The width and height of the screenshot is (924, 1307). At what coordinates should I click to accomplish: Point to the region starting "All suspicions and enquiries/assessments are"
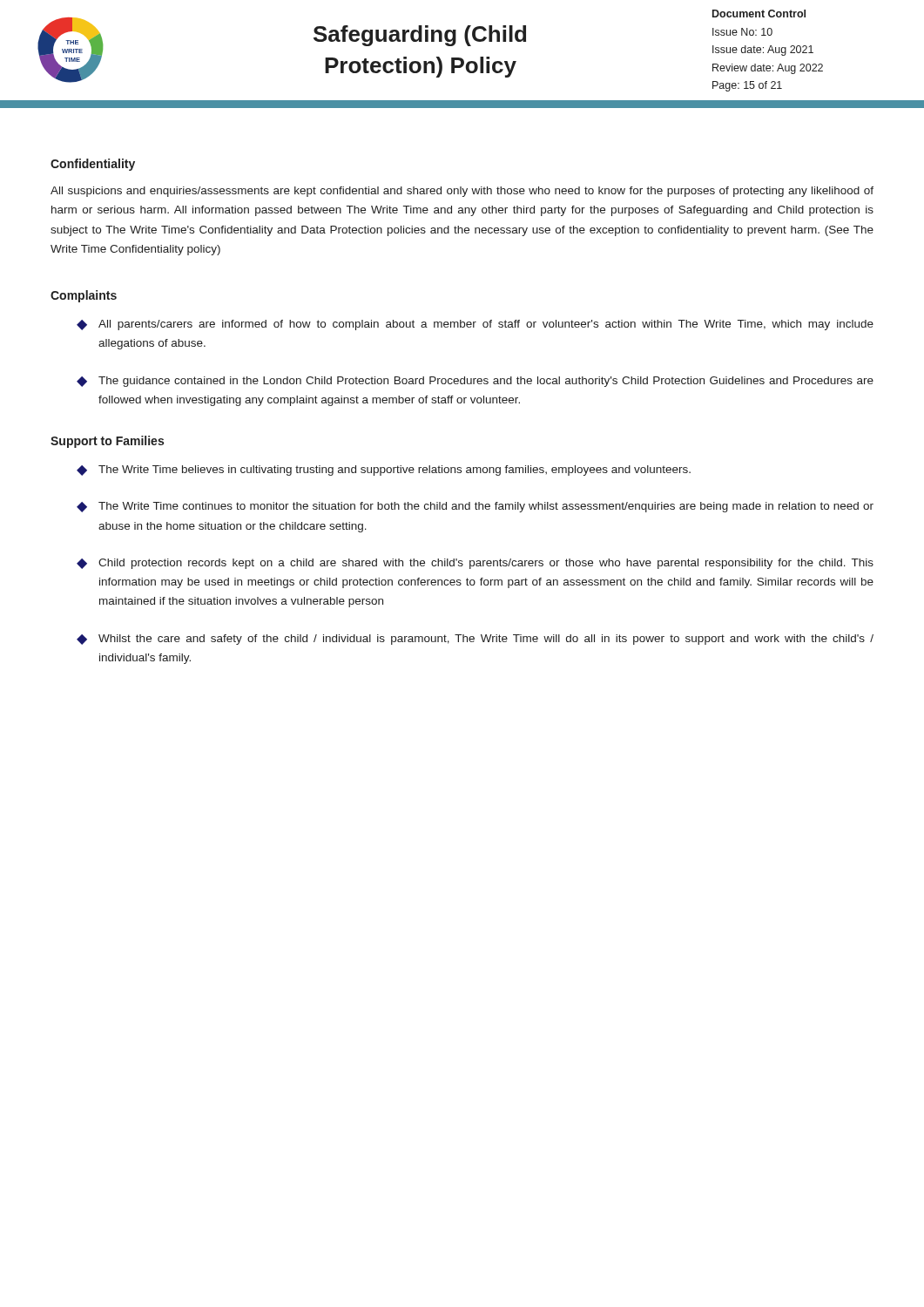click(x=462, y=220)
